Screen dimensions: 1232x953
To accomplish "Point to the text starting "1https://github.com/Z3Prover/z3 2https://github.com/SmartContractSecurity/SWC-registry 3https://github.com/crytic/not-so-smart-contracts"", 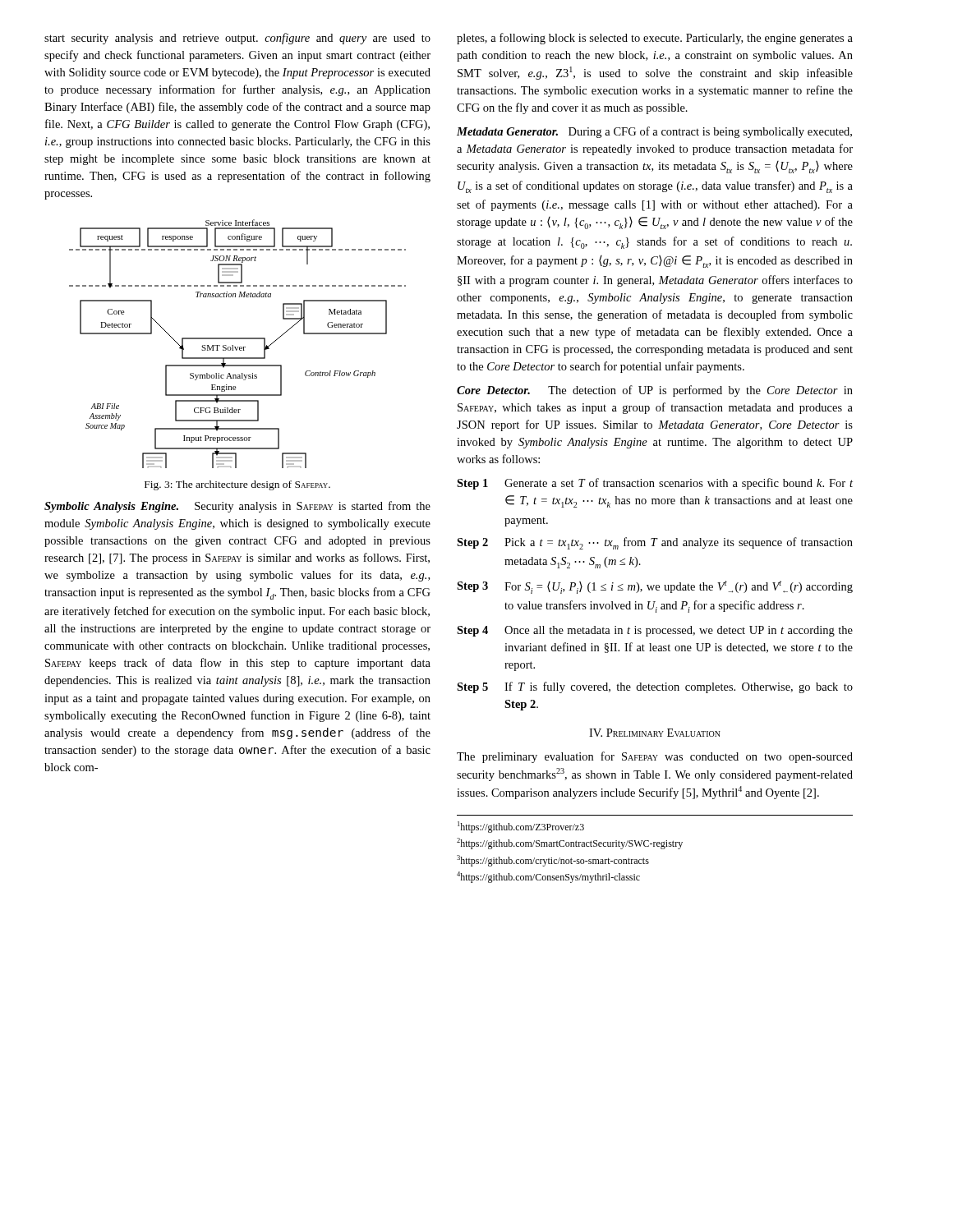I will point(655,852).
